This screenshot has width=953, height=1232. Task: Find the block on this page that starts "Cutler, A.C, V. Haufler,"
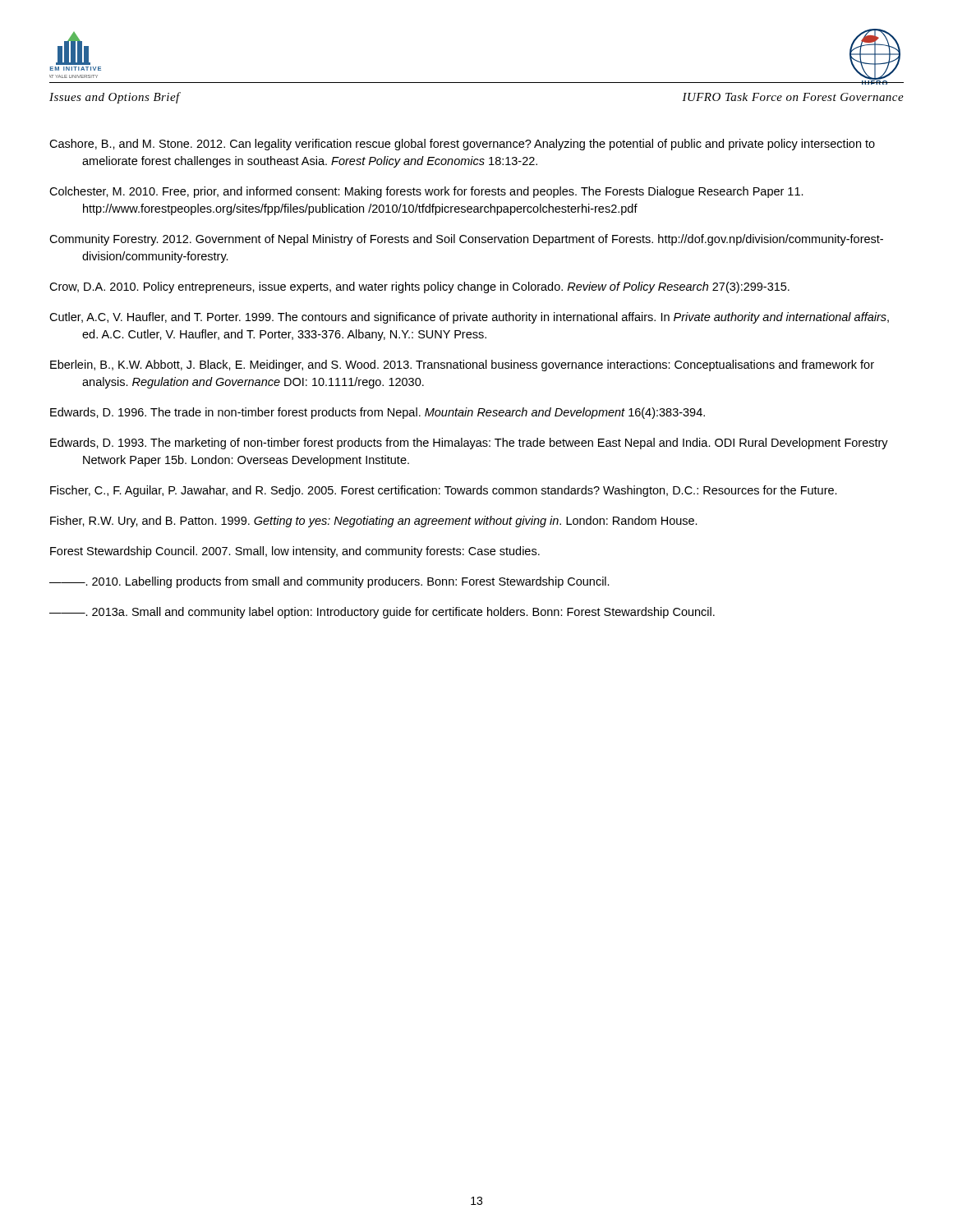(470, 326)
